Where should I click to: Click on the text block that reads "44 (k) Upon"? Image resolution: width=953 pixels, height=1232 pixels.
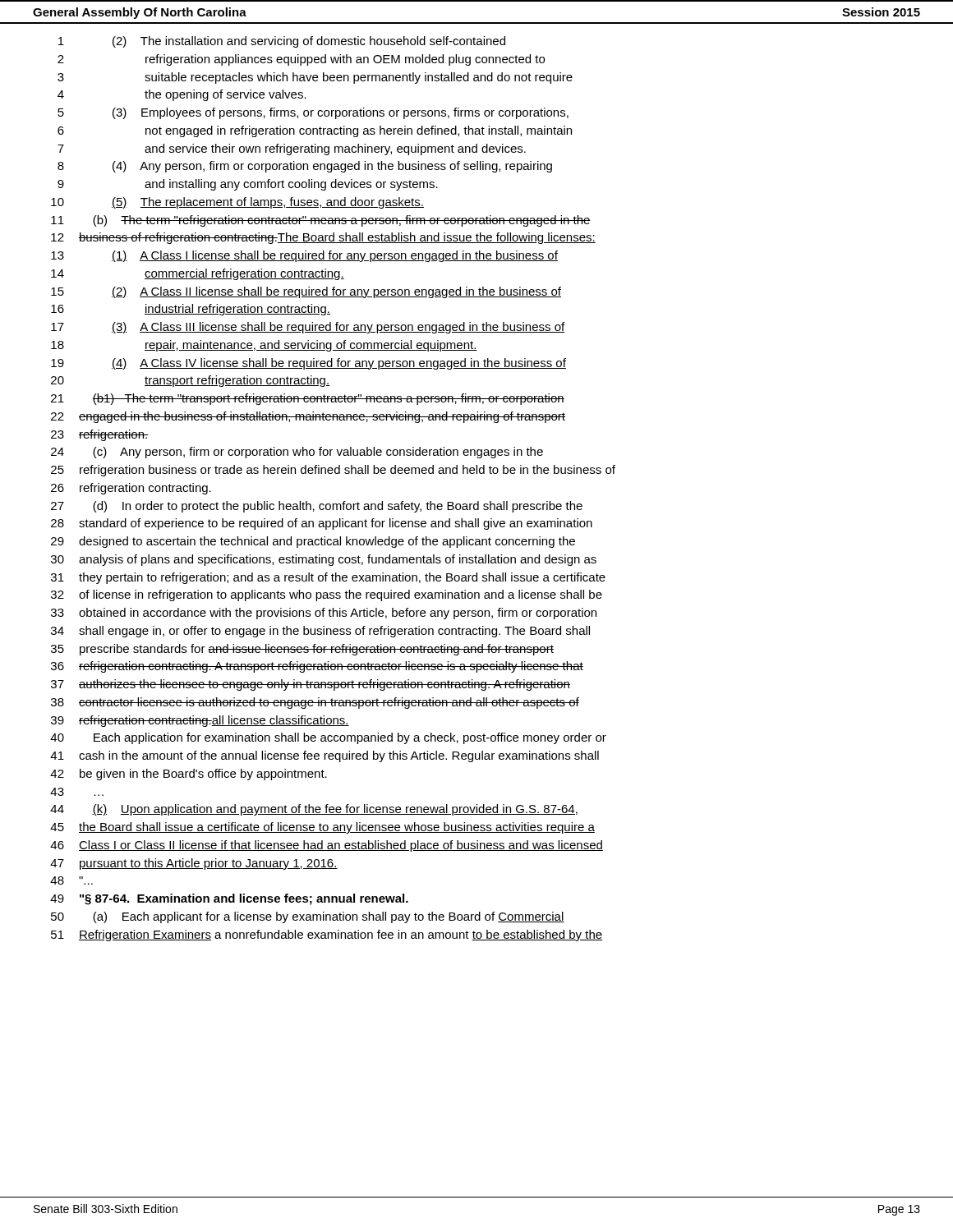pyautogui.click(x=476, y=809)
